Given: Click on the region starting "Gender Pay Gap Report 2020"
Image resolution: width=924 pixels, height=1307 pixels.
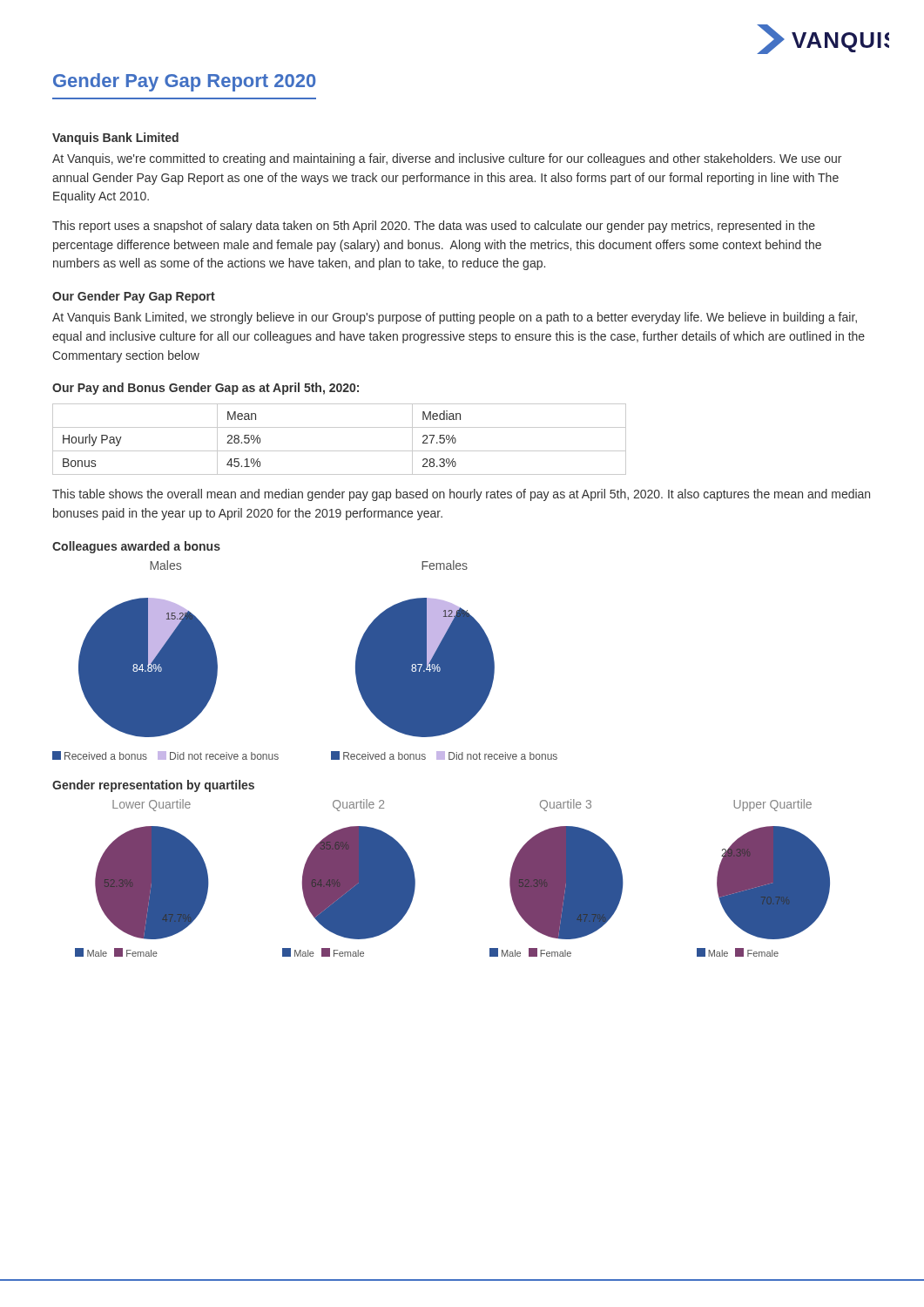Looking at the screenshot, I should pyautogui.click(x=184, y=84).
